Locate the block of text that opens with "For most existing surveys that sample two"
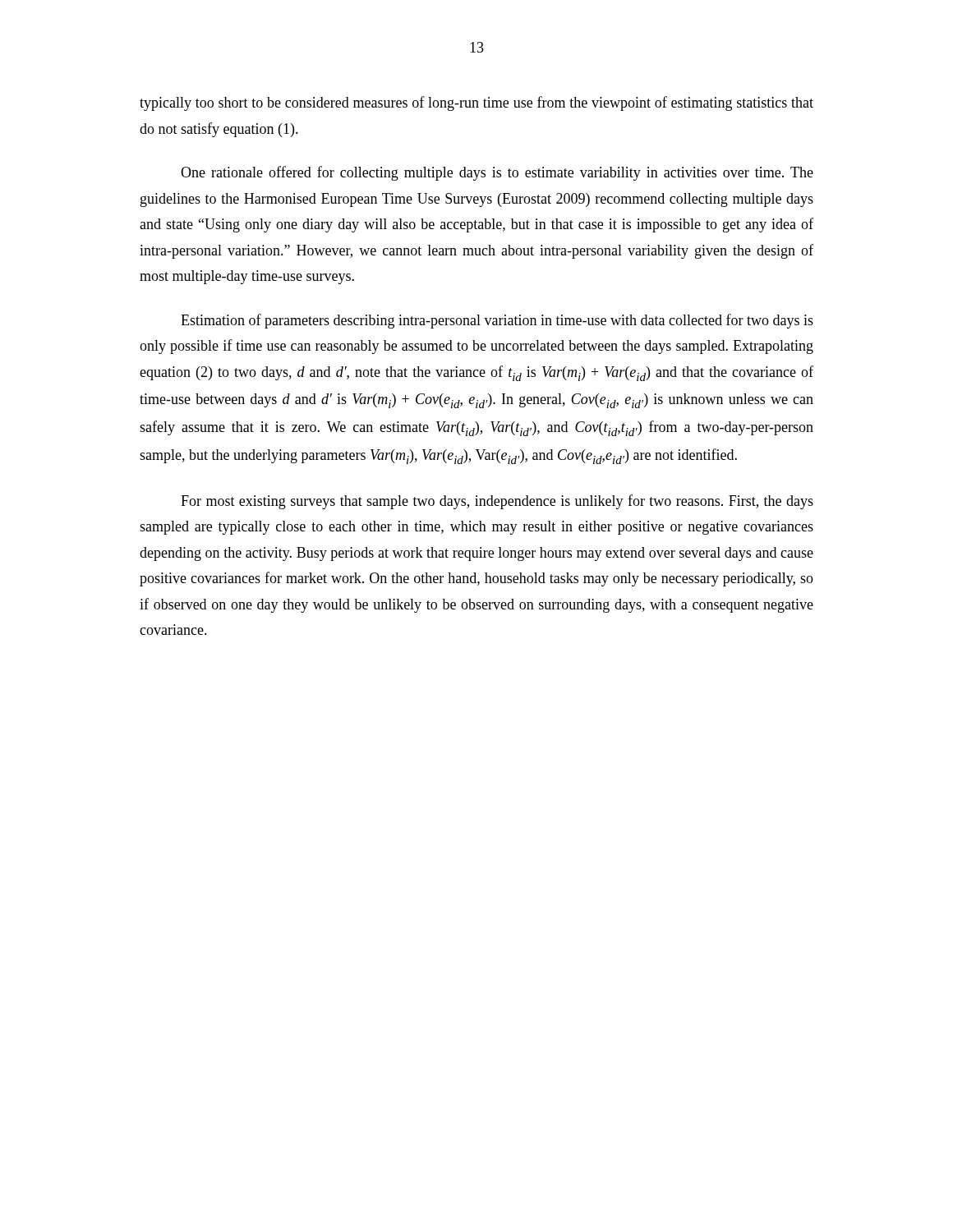Screen dimensions: 1232x953 point(476,566)
